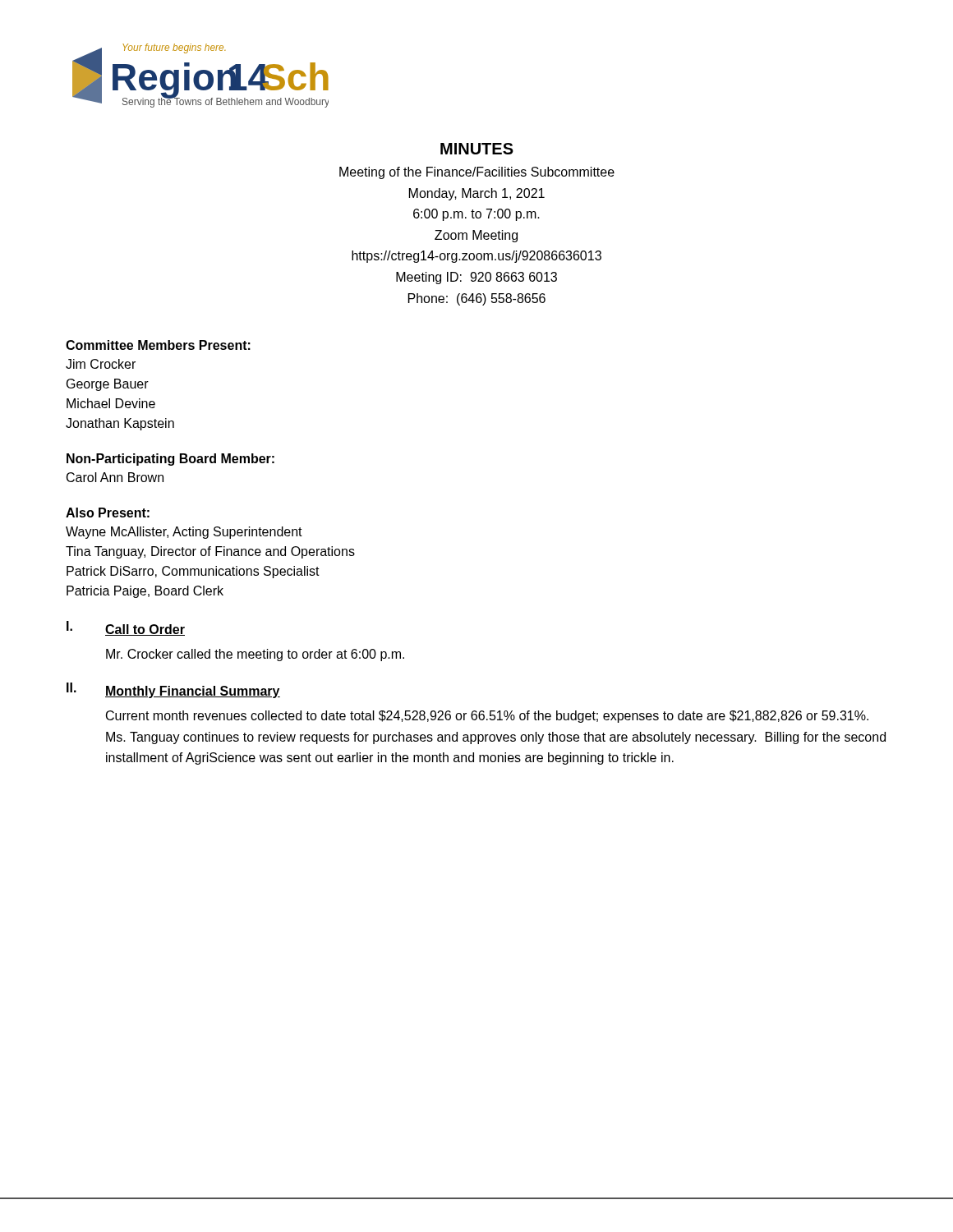
Task: Click the title that begins "MINUTES Meeting of"
Action: coord(476,224)
